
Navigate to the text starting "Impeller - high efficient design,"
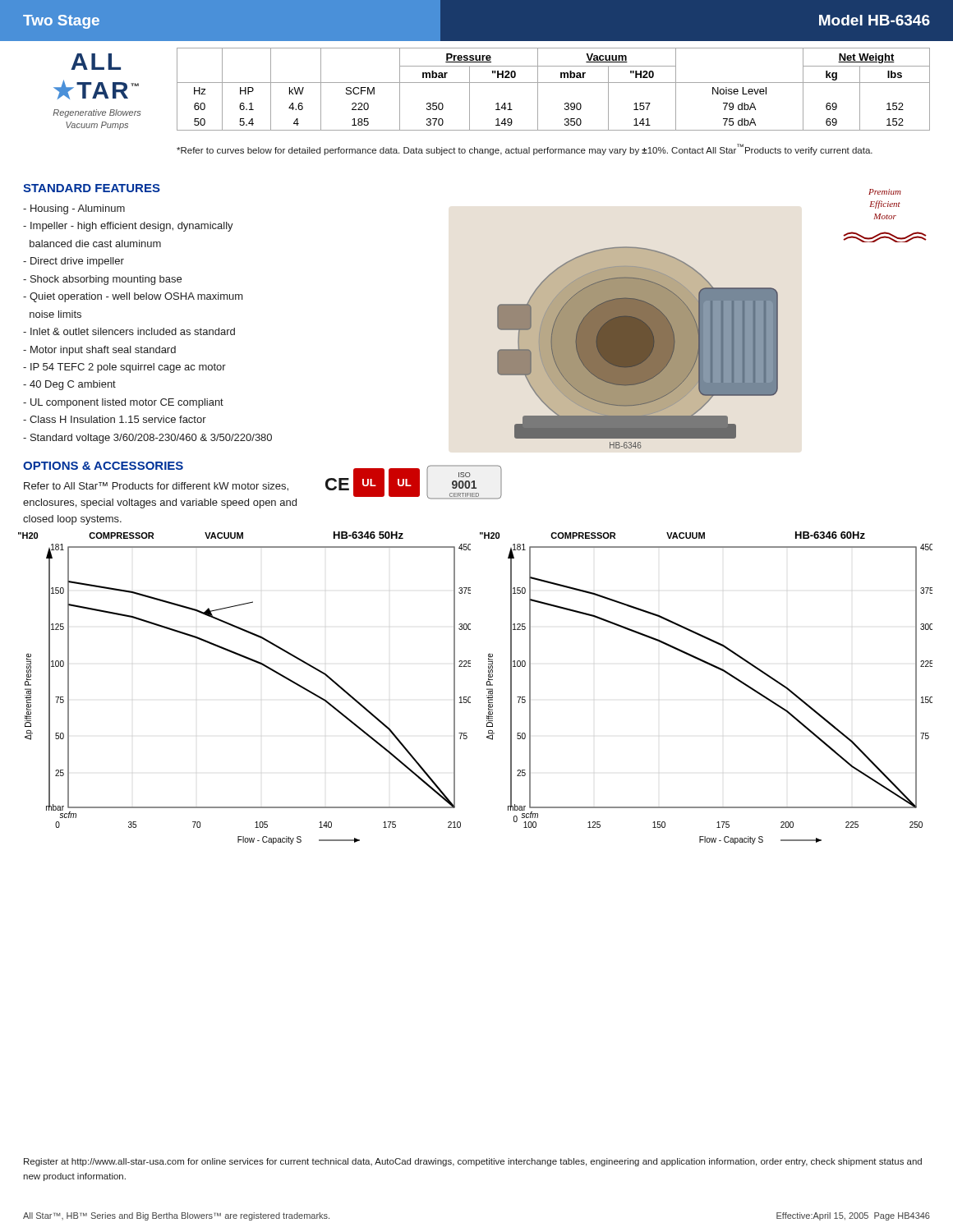[x=128, y=235]
